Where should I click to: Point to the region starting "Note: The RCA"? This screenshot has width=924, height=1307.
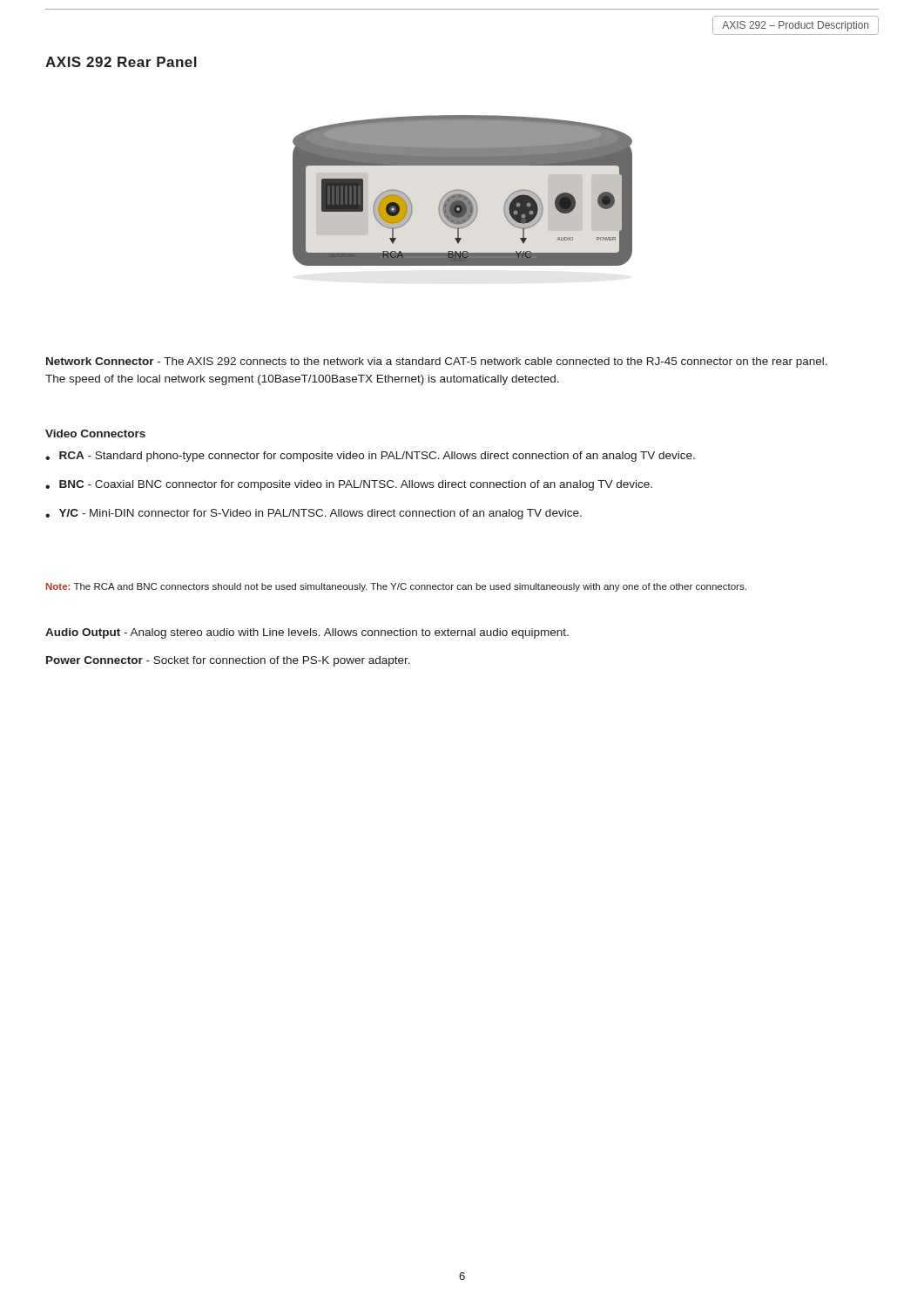[396, 586]
